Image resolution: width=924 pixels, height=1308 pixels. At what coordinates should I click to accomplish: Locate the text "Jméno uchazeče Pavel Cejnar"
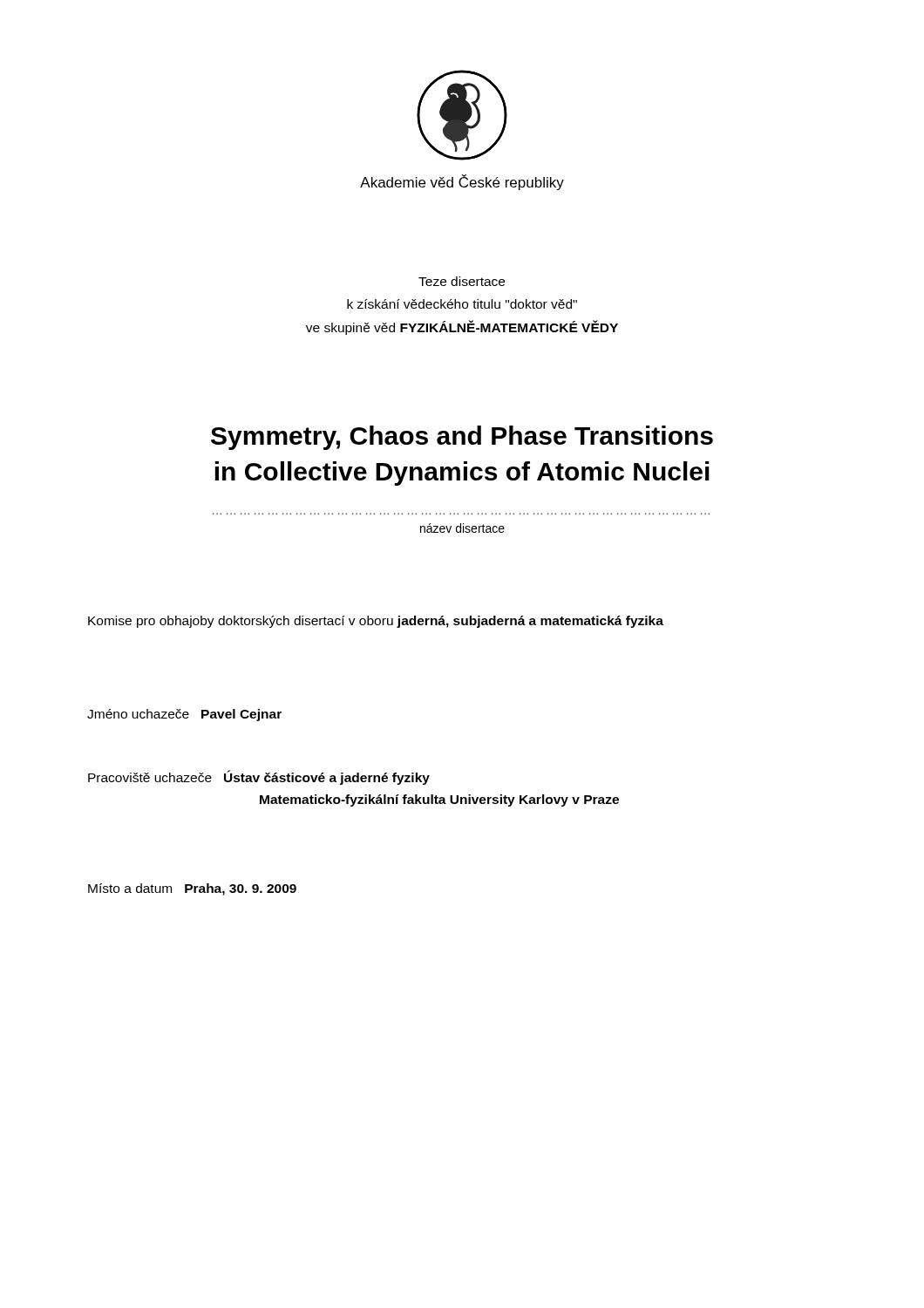tap(184, 714)
